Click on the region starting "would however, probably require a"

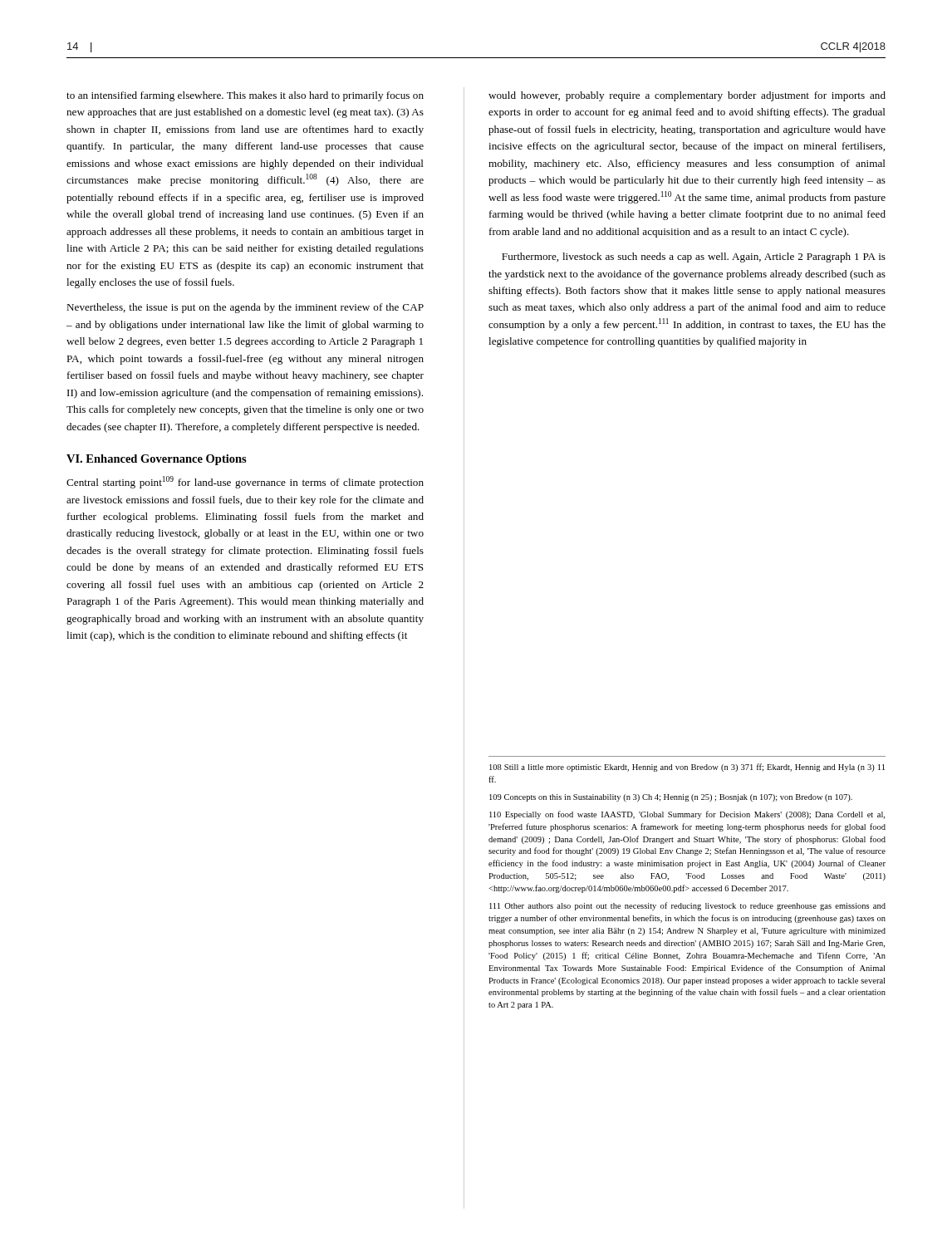[x=687, y=164]
